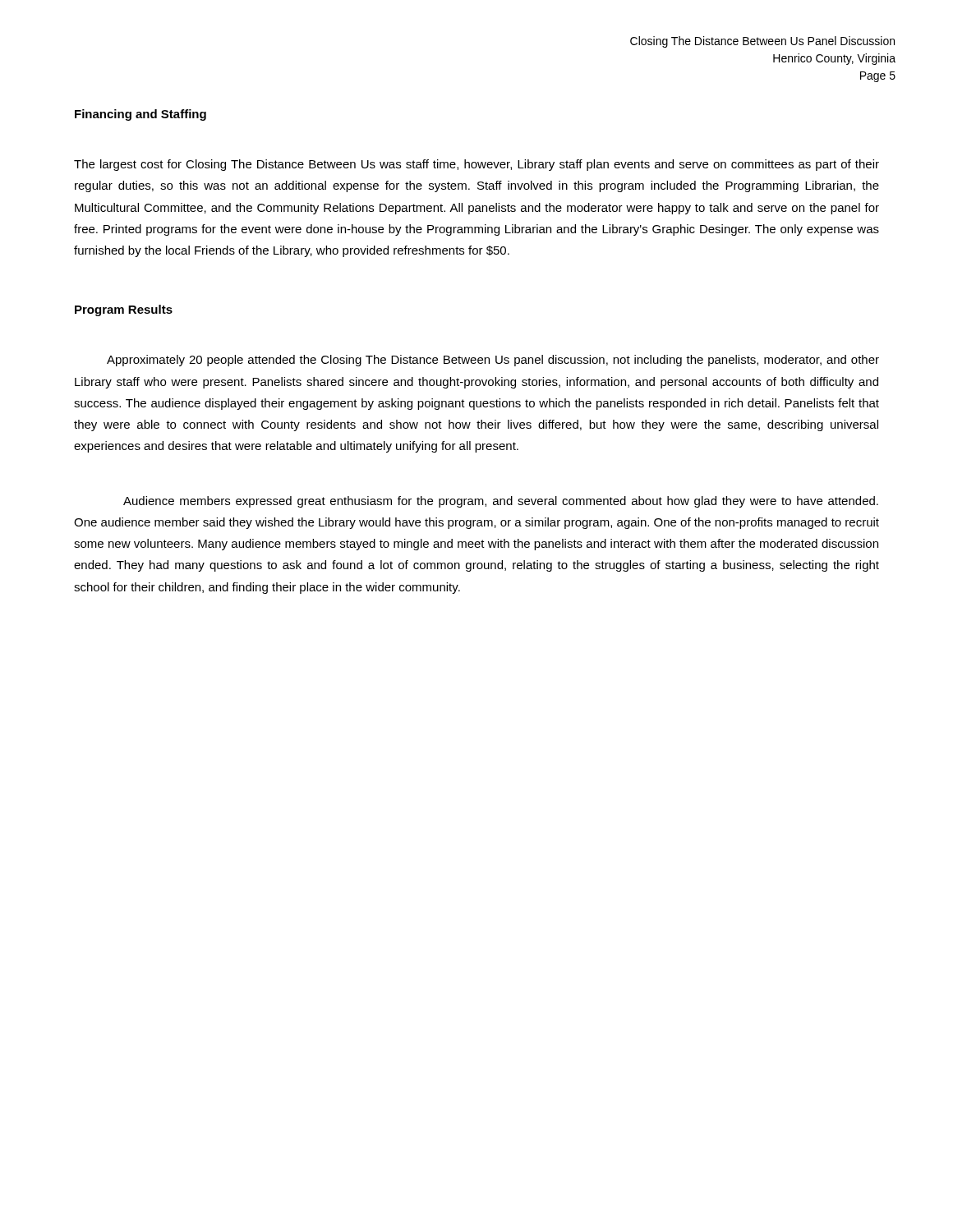The image size is (953, 1232).
Task: Point to "Program Results"
Action: click(x=124, y=310)
